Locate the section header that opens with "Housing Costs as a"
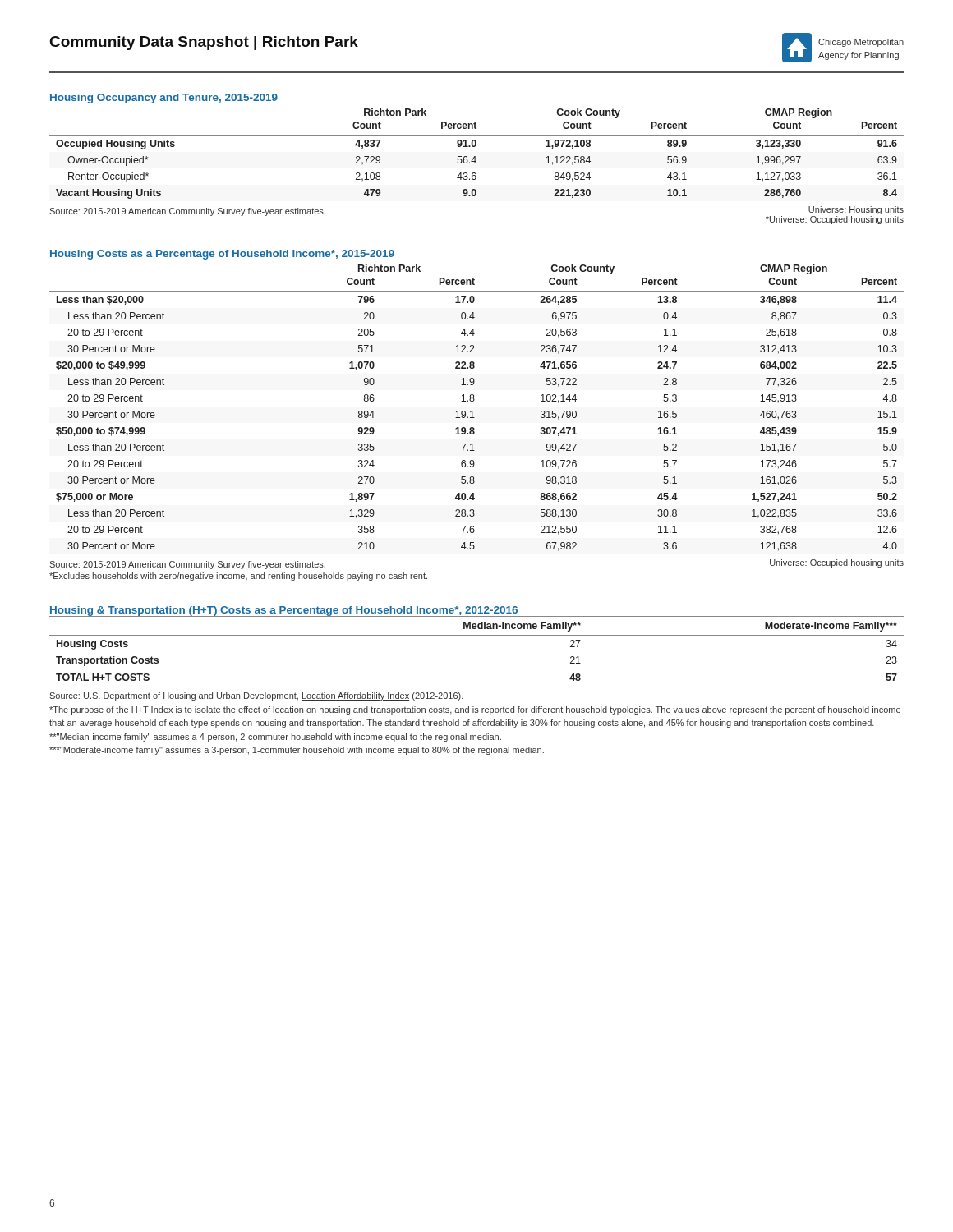This screenshot has width=953, height=1232. coord(222,253)
